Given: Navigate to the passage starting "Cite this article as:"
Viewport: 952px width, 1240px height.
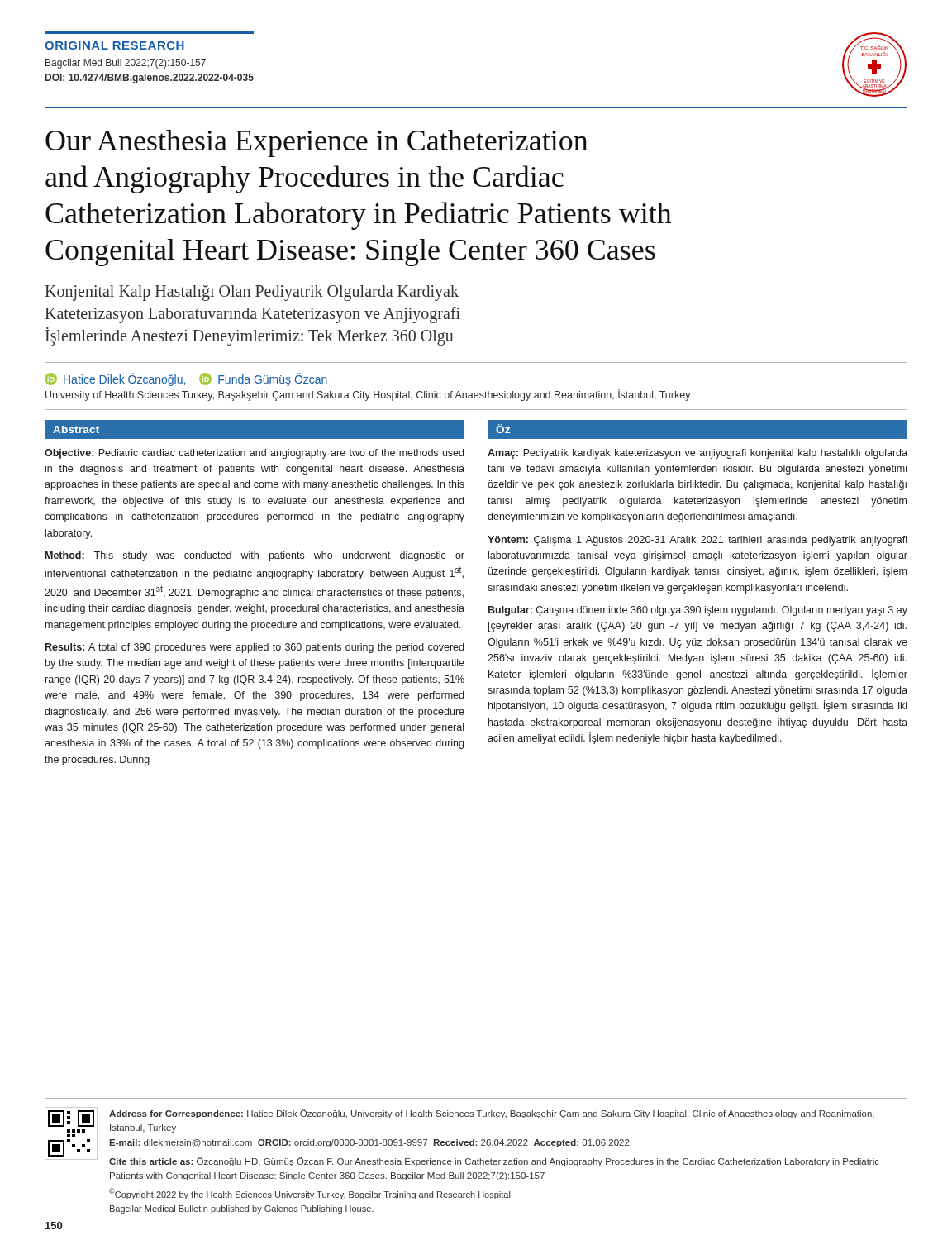Looking at the screenshot, I should (494, 1169).
